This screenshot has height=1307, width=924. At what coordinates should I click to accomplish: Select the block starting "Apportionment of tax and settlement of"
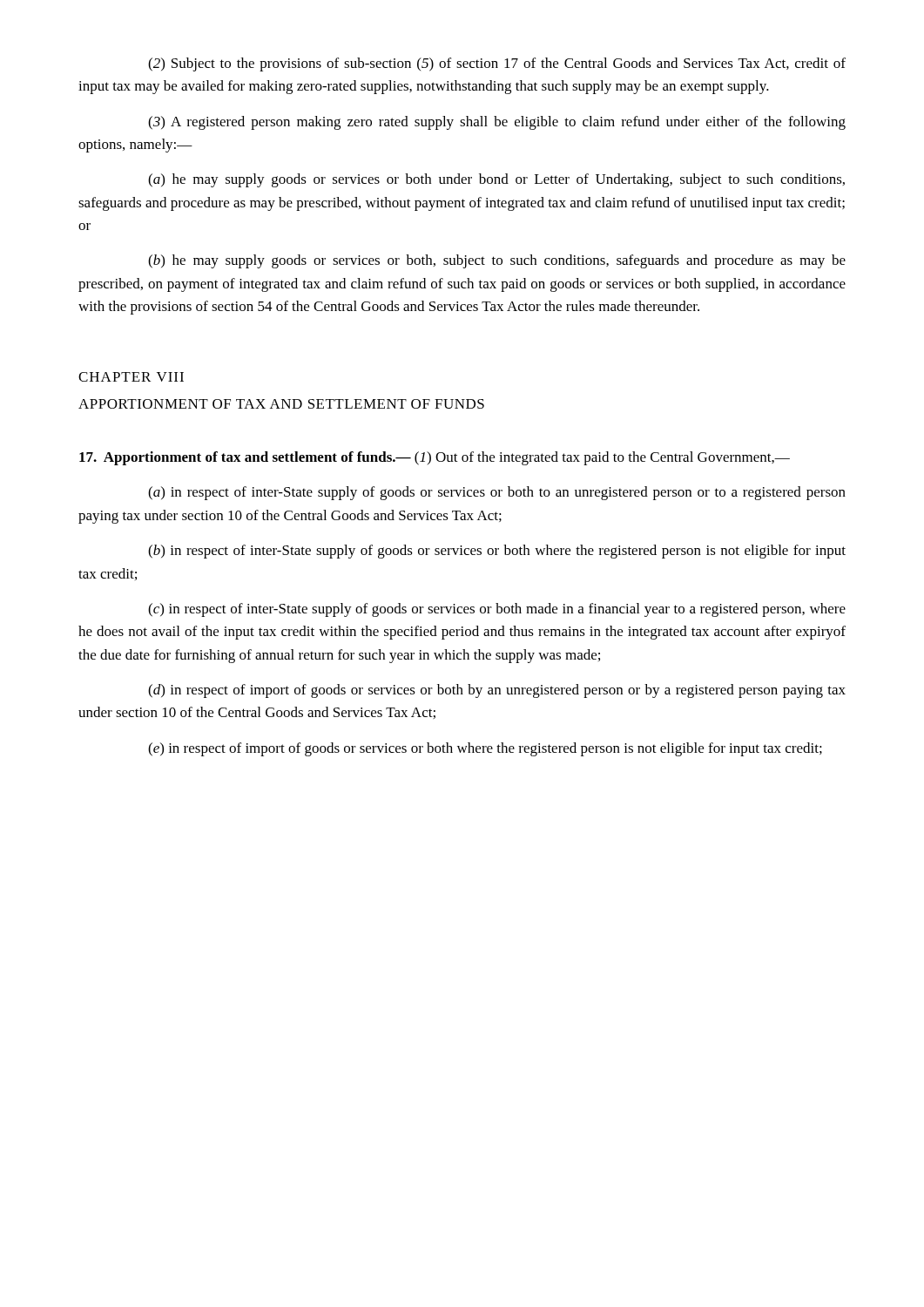(462, 458)
